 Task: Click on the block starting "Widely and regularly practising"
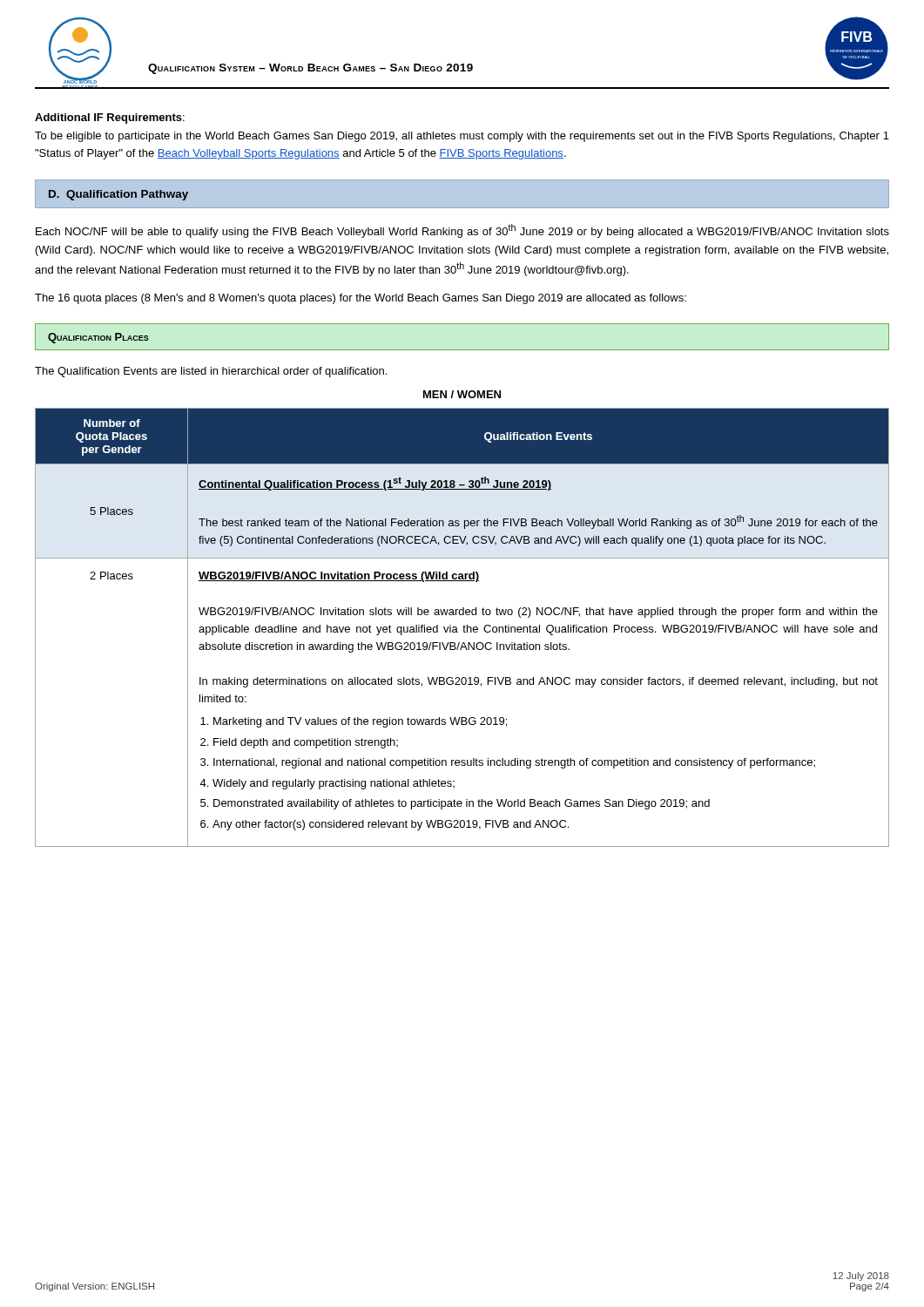click(x=334, y=783)
